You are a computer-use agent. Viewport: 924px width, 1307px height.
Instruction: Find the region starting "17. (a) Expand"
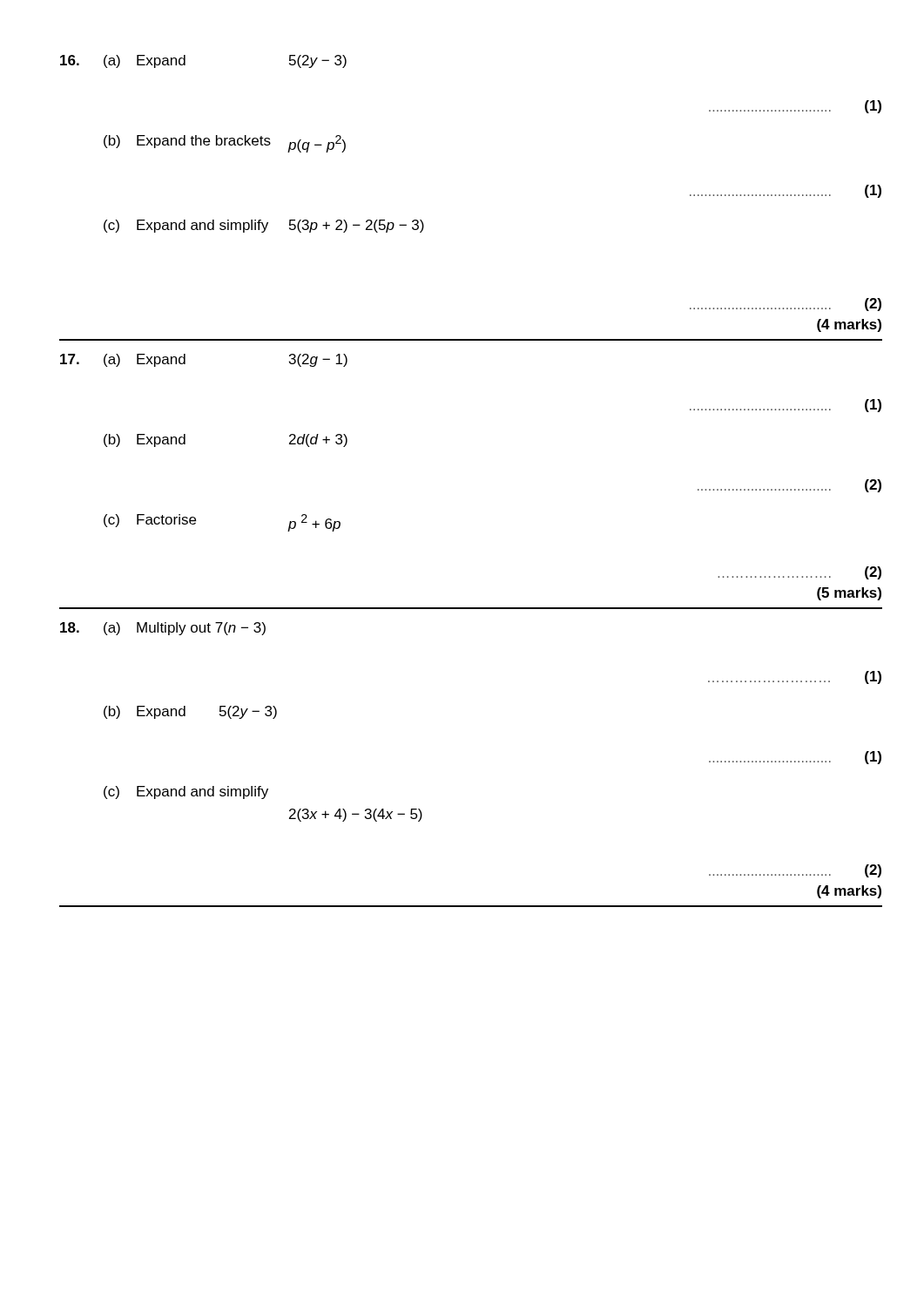[72, 360]
